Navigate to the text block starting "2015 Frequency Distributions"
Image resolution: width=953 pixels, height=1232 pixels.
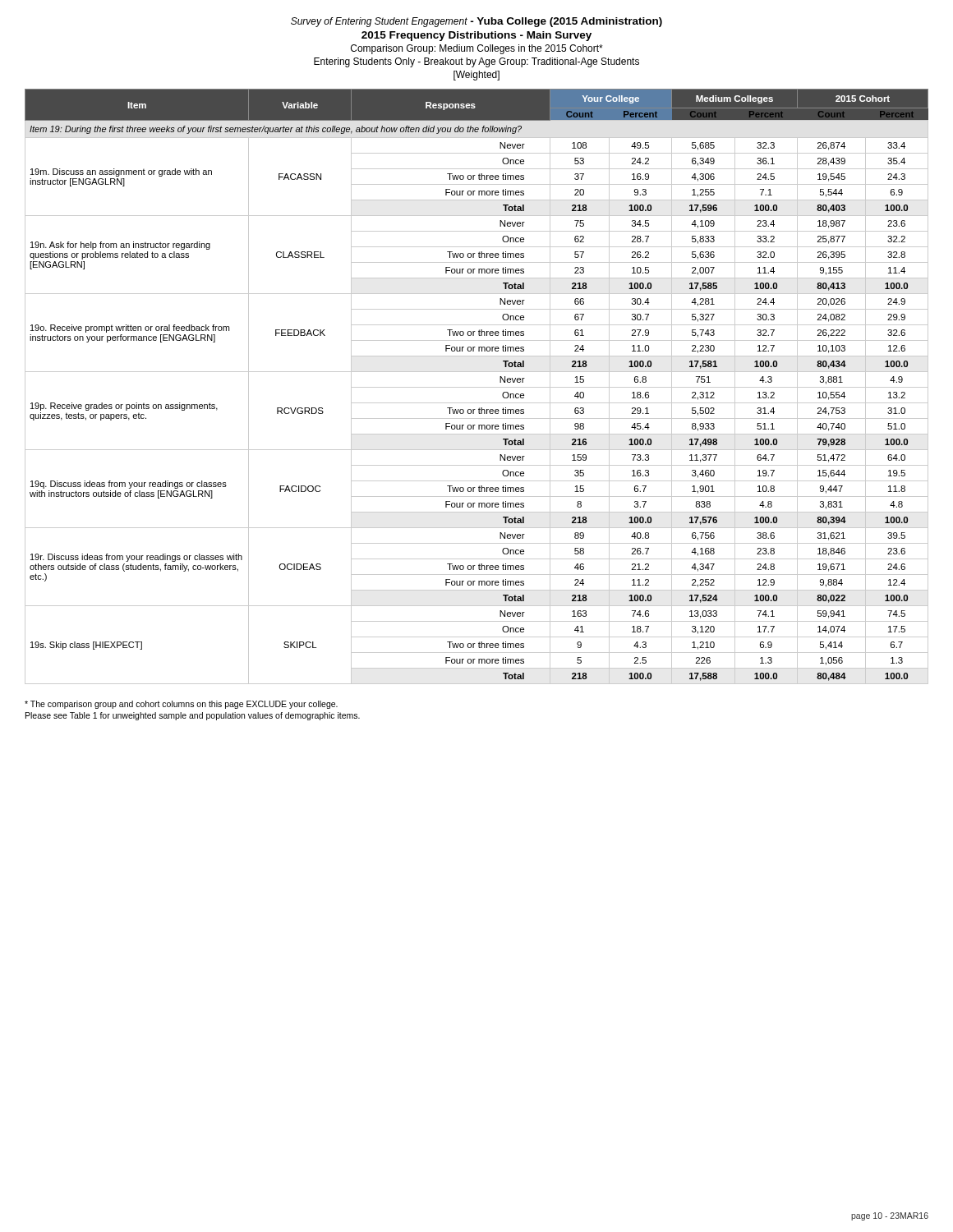pyautogui.click(x=476, y=35)
